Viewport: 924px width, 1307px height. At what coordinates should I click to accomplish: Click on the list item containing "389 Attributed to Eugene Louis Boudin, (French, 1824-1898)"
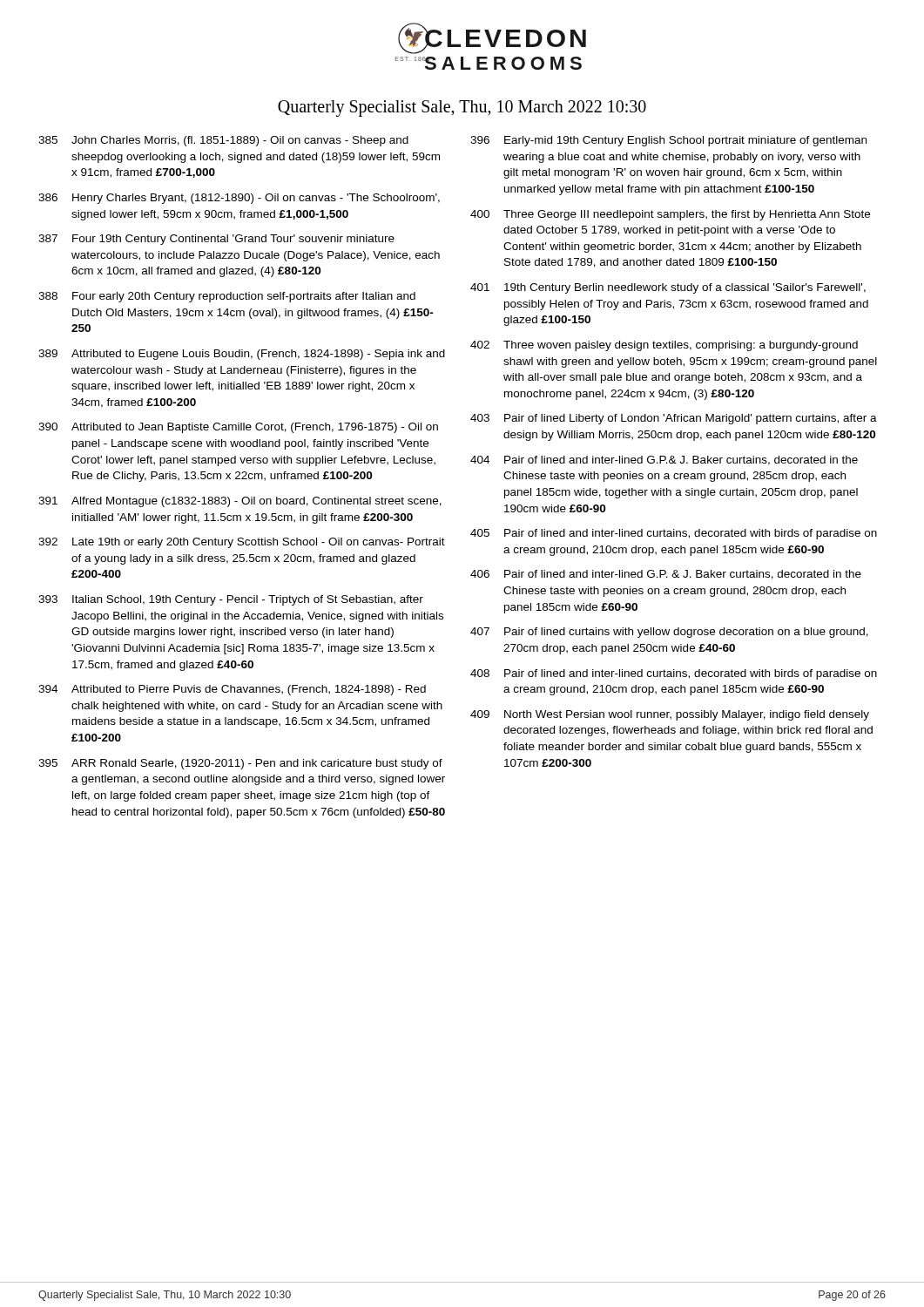242,378
